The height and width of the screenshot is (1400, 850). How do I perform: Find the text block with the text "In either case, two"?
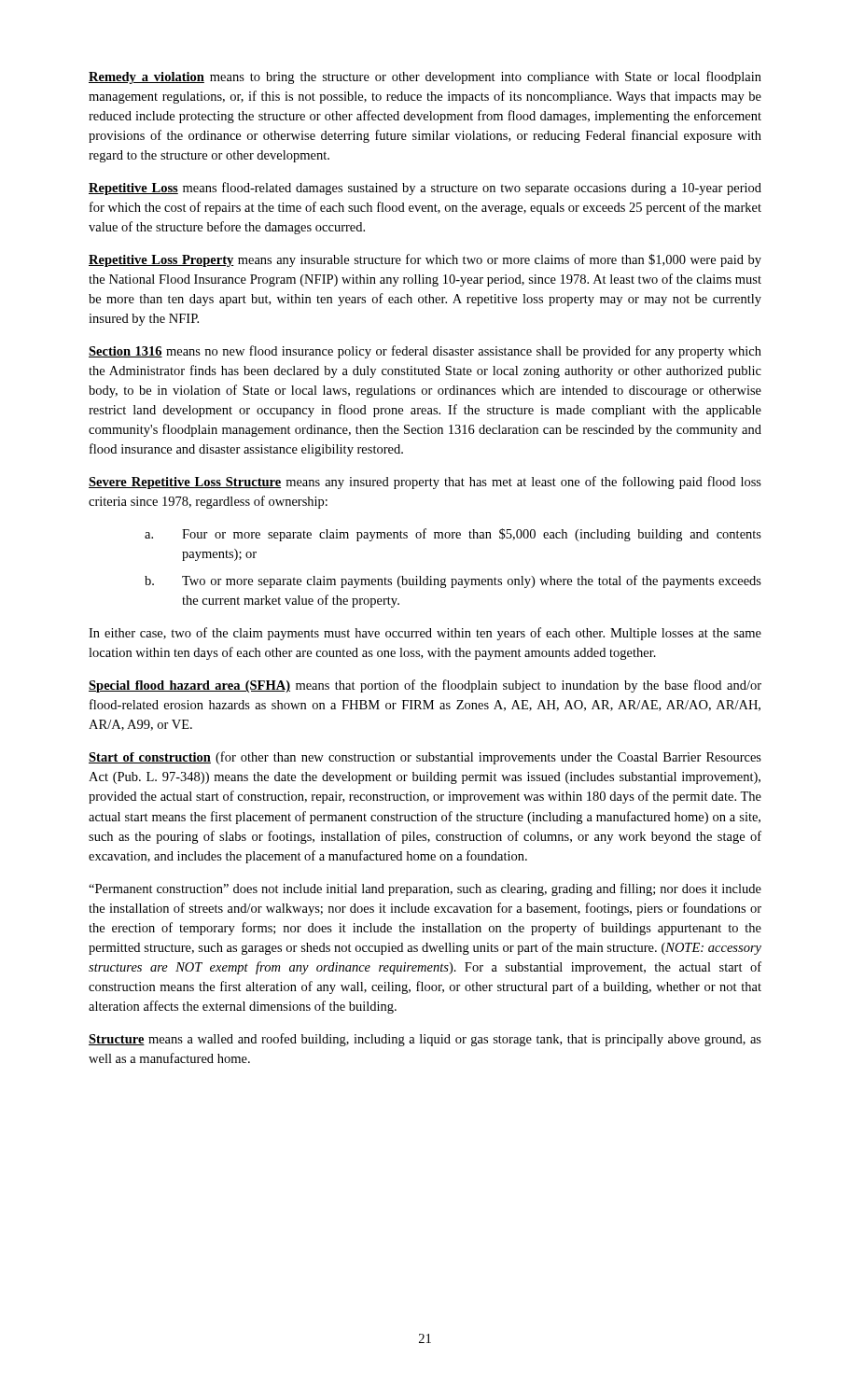[x=425, y=643]
